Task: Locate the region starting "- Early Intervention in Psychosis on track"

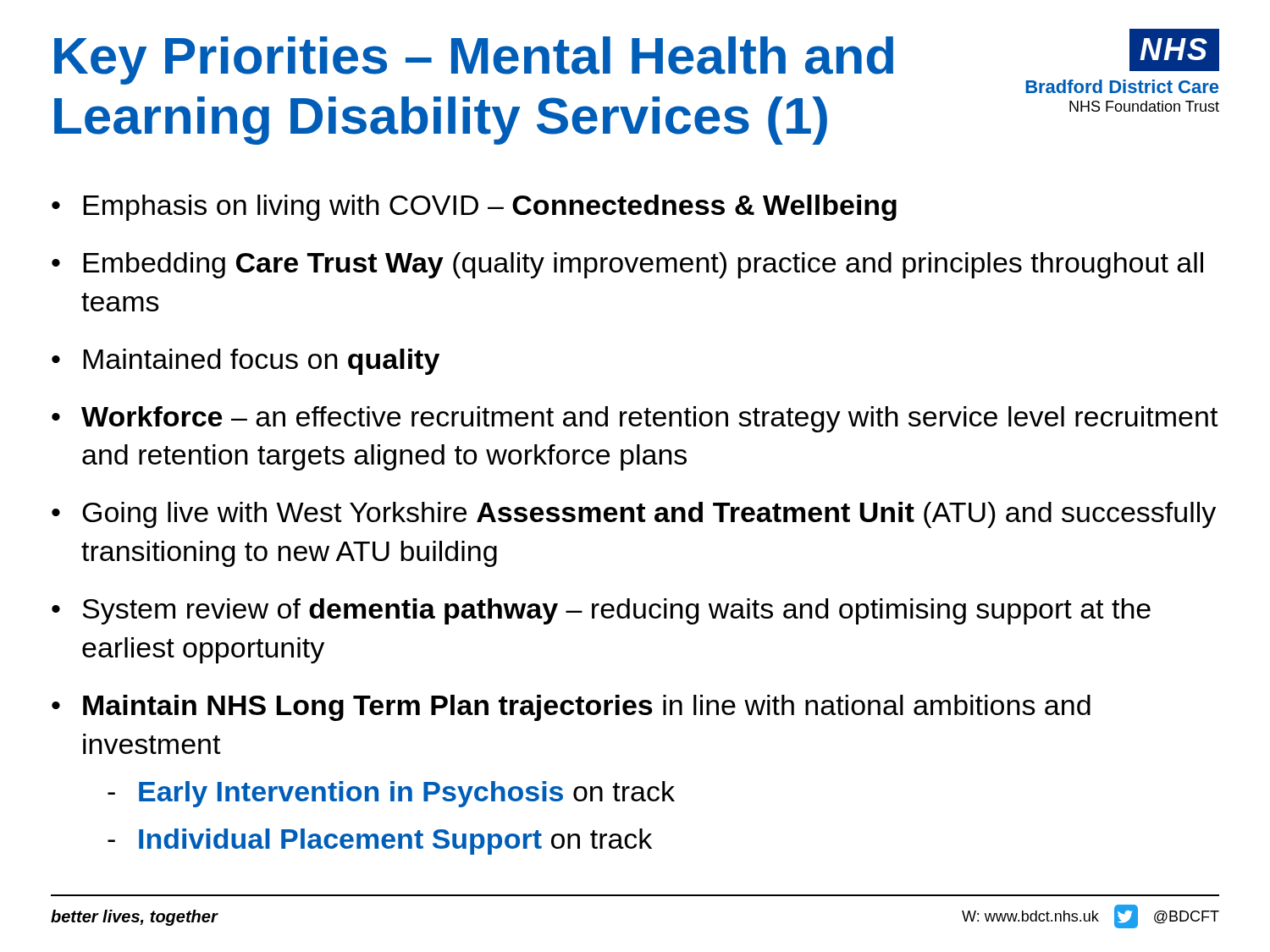Action: (663, 792)
